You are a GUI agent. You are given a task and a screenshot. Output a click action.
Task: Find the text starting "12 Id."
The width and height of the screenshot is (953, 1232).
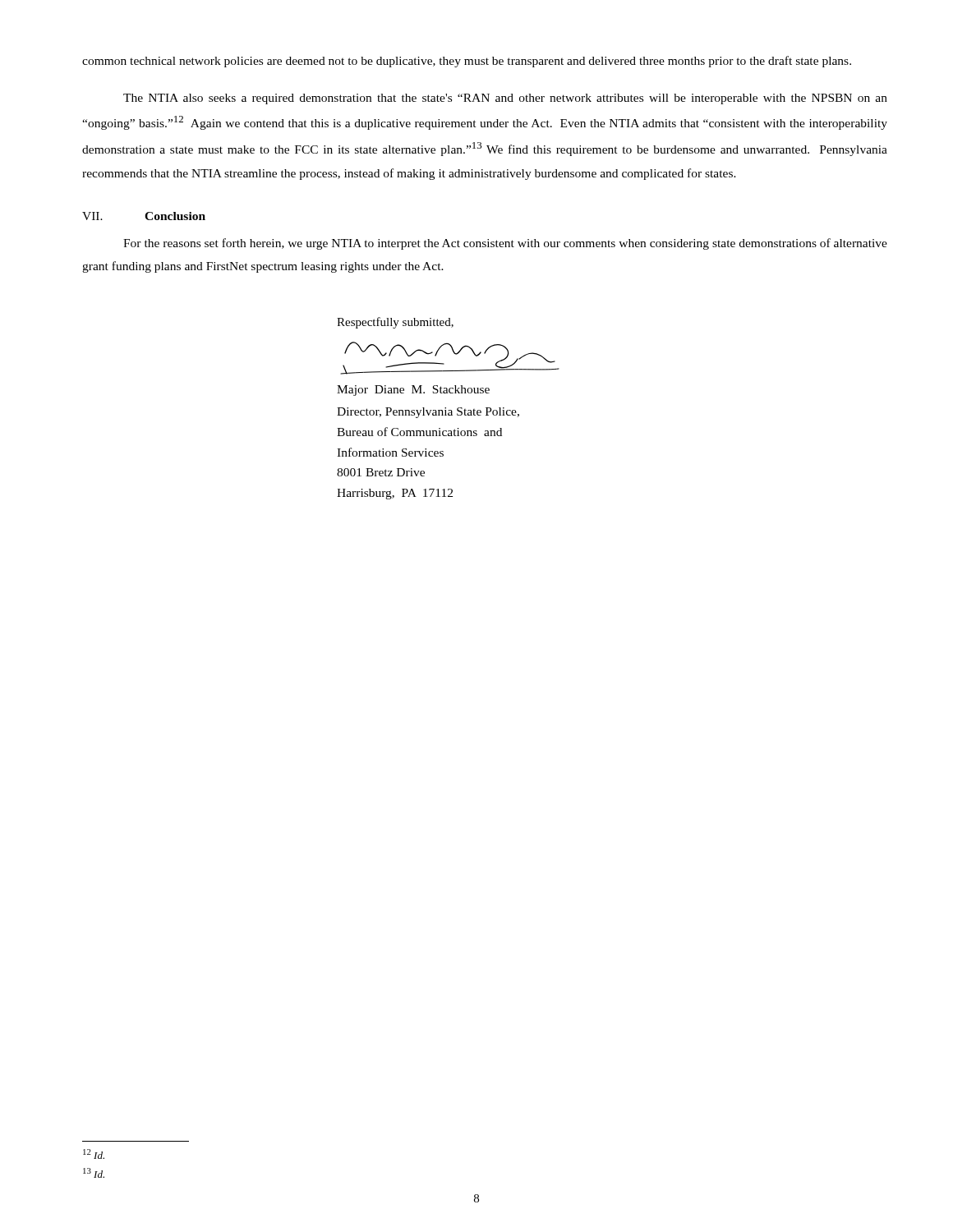[94, 1154]
